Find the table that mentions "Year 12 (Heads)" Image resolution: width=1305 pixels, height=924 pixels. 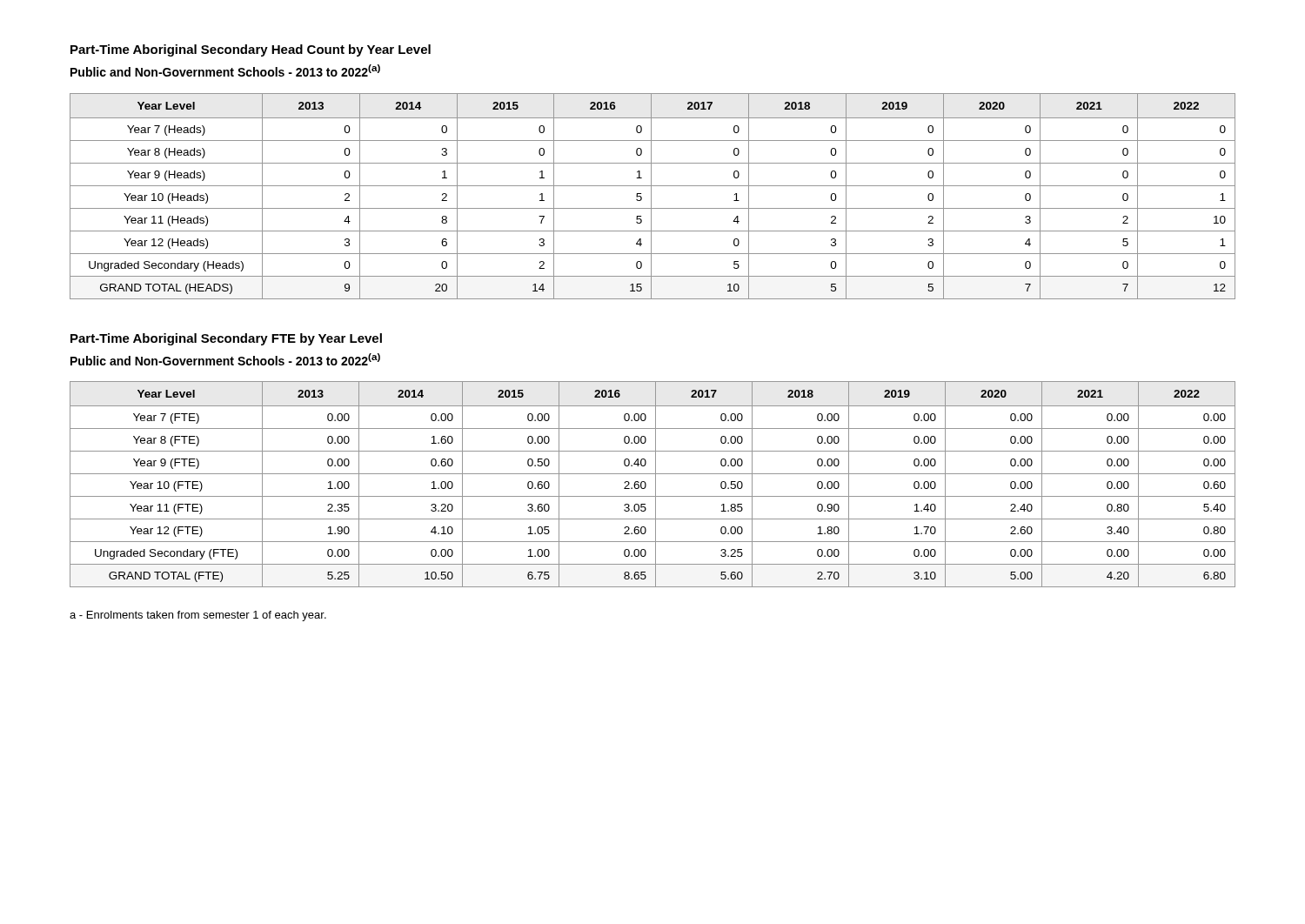pos(652,196)
